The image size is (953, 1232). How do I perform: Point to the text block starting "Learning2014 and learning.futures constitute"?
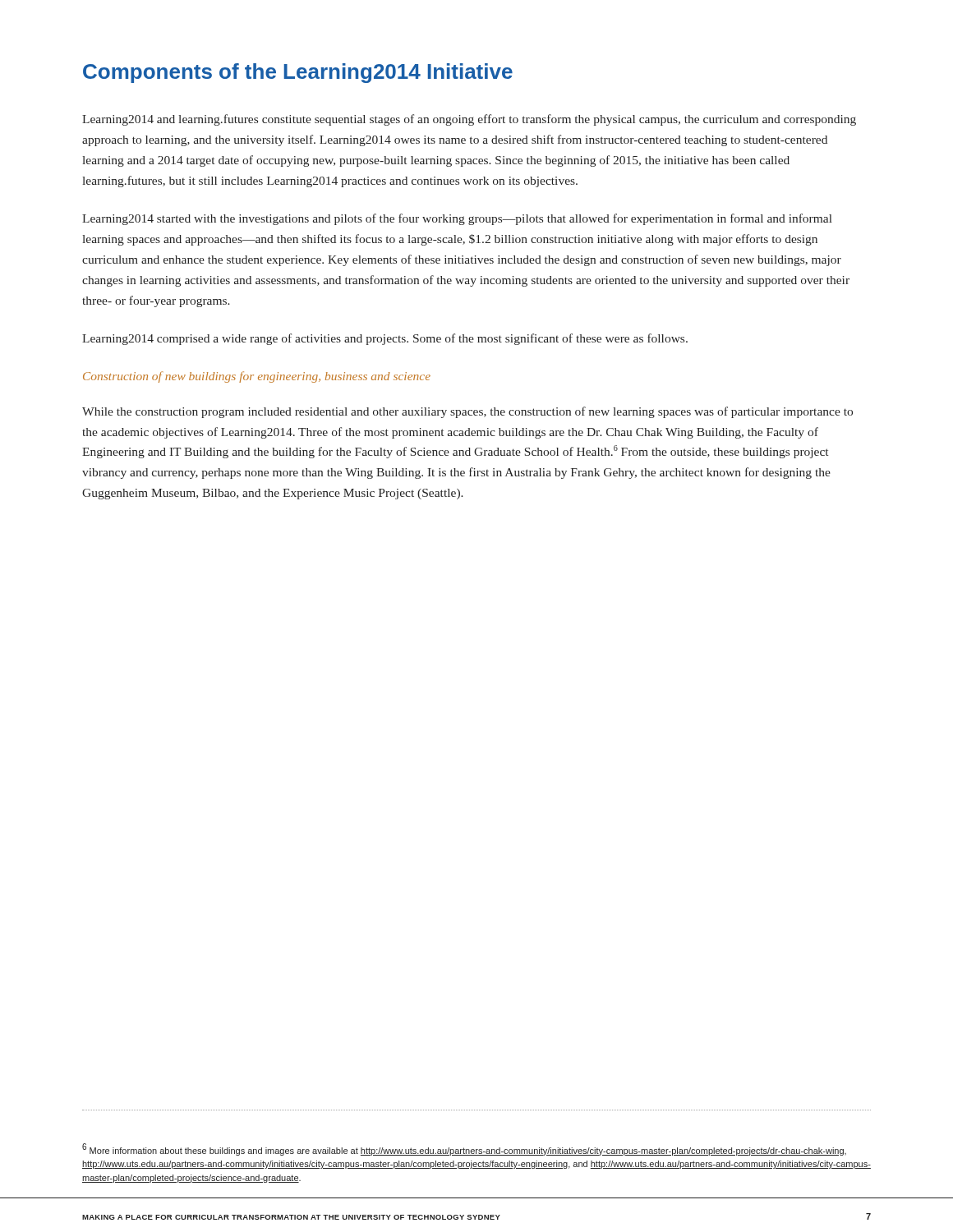click(x=476, y=150)
